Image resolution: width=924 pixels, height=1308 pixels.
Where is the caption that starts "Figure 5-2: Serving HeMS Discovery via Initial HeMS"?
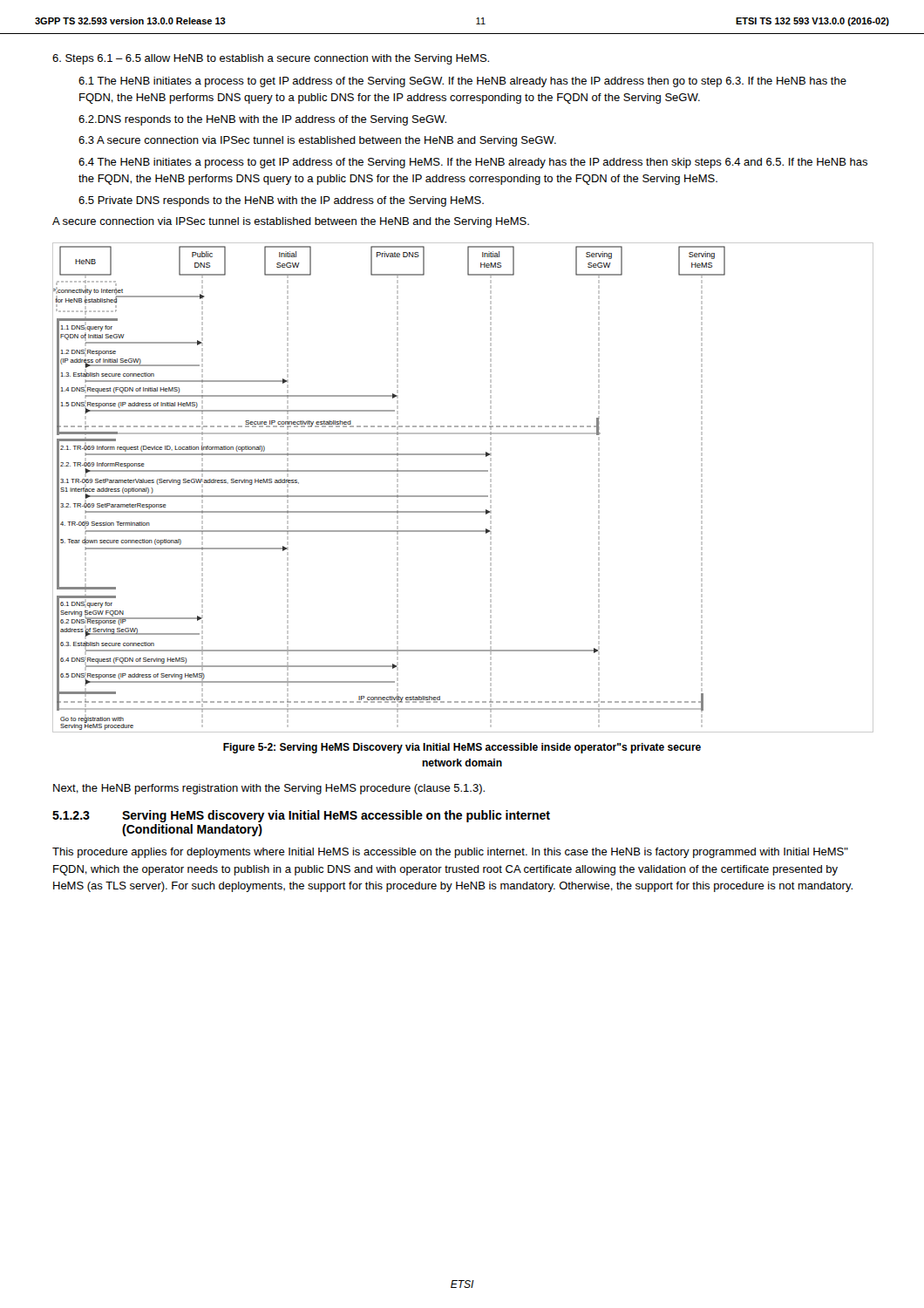462,755
